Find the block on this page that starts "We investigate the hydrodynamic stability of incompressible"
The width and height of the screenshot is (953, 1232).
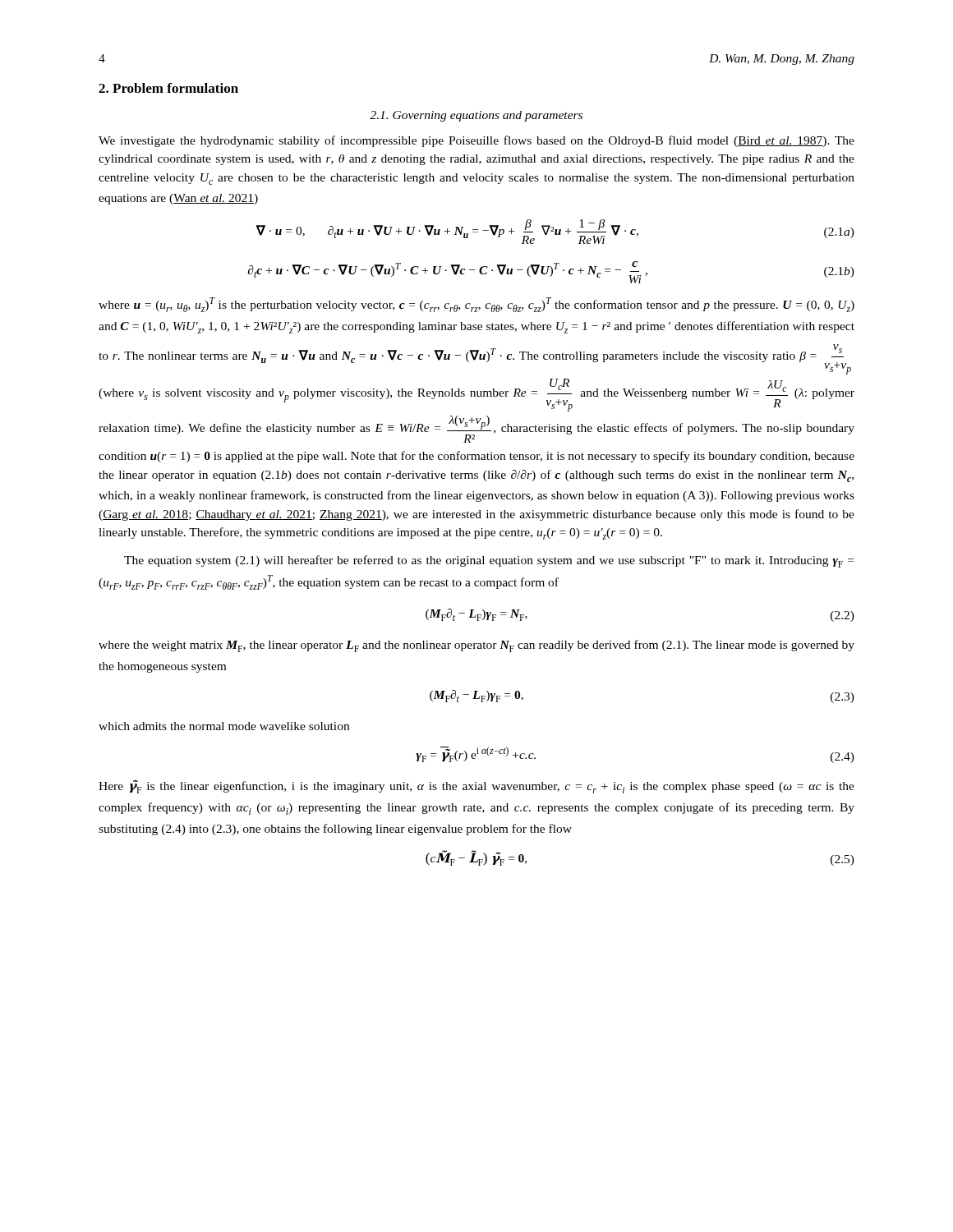point(476,169)
